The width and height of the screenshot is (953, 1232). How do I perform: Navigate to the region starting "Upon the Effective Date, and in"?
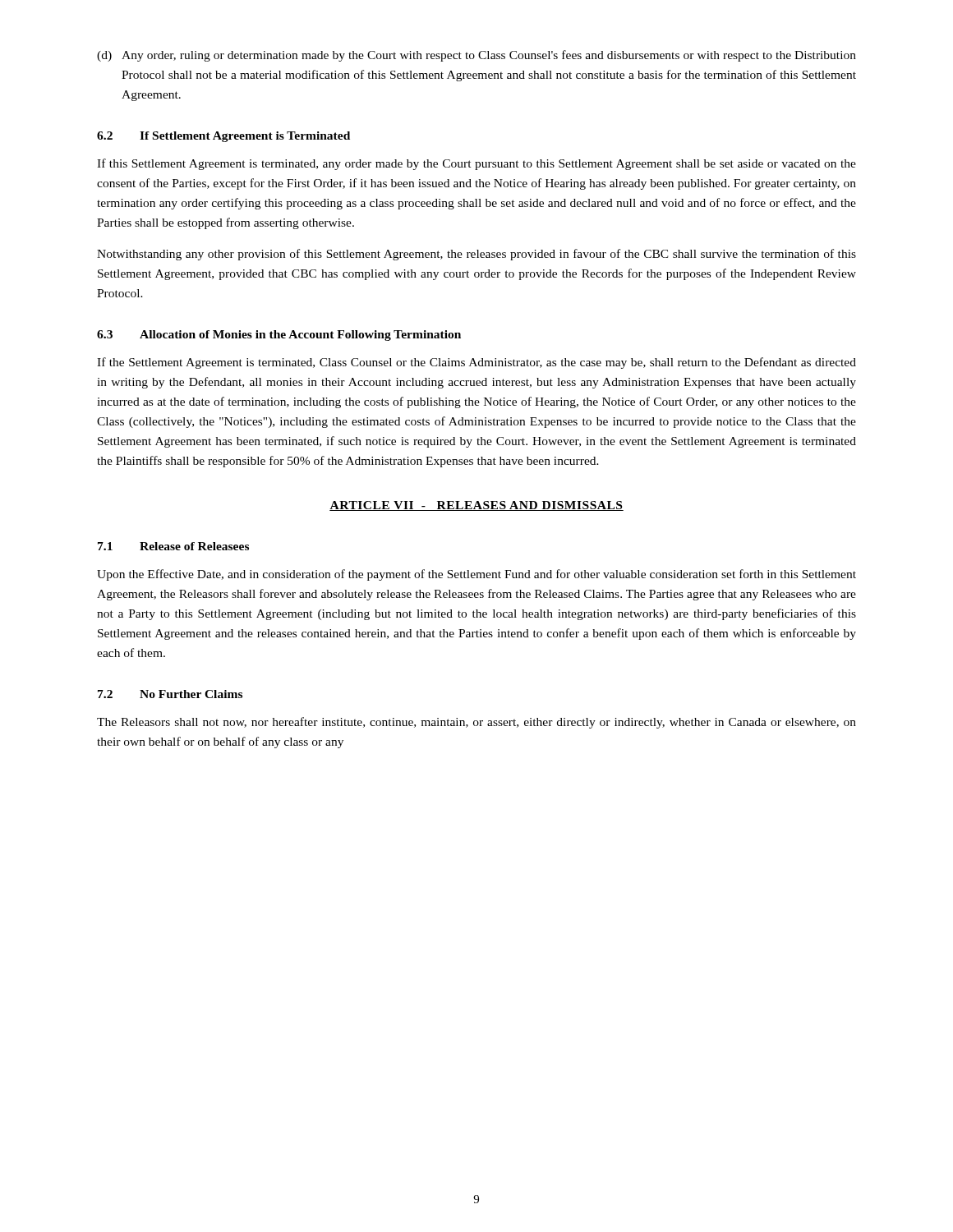click(476, 613)
